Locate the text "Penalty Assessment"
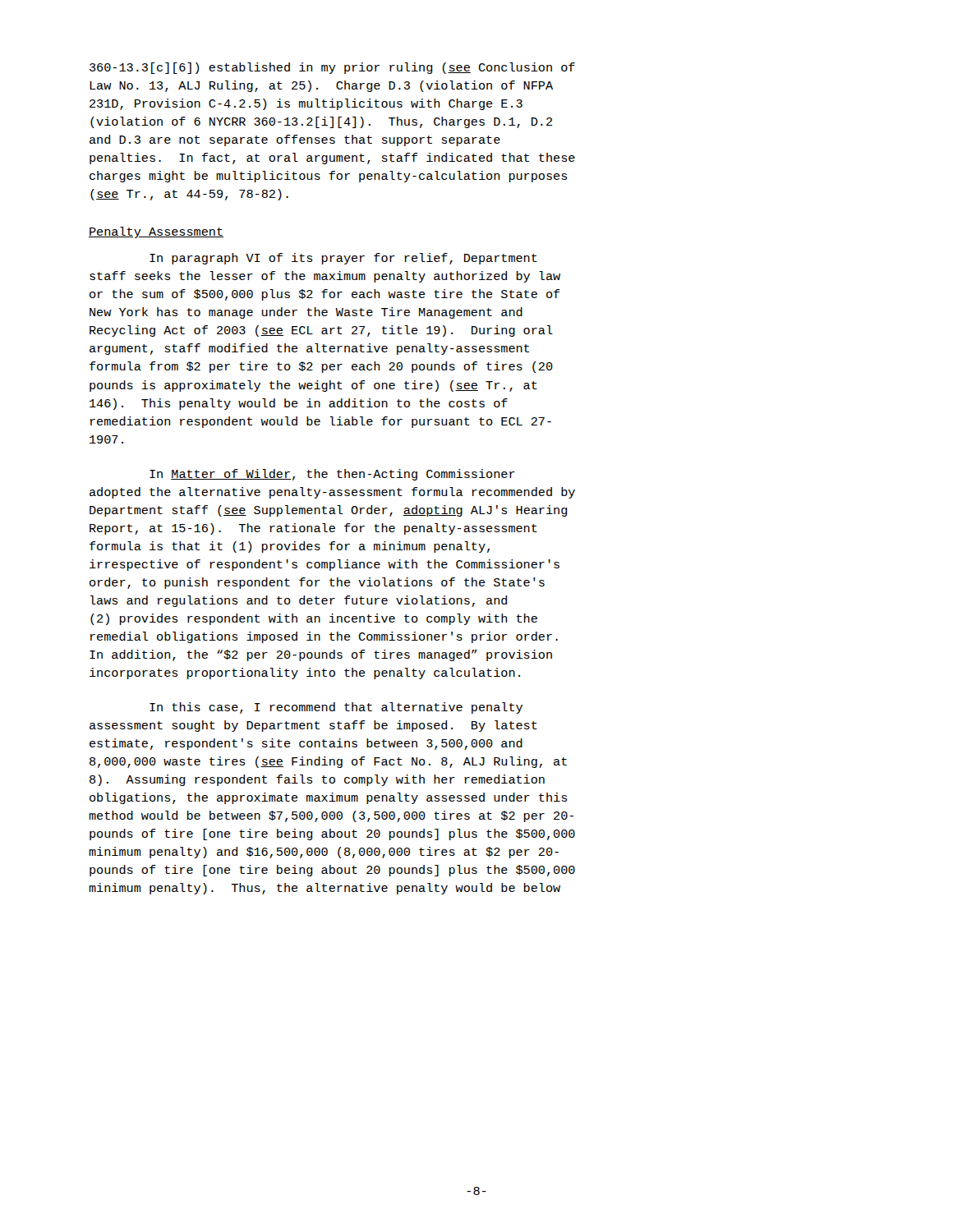This screenshot has width=953, height=1232. 156,233
